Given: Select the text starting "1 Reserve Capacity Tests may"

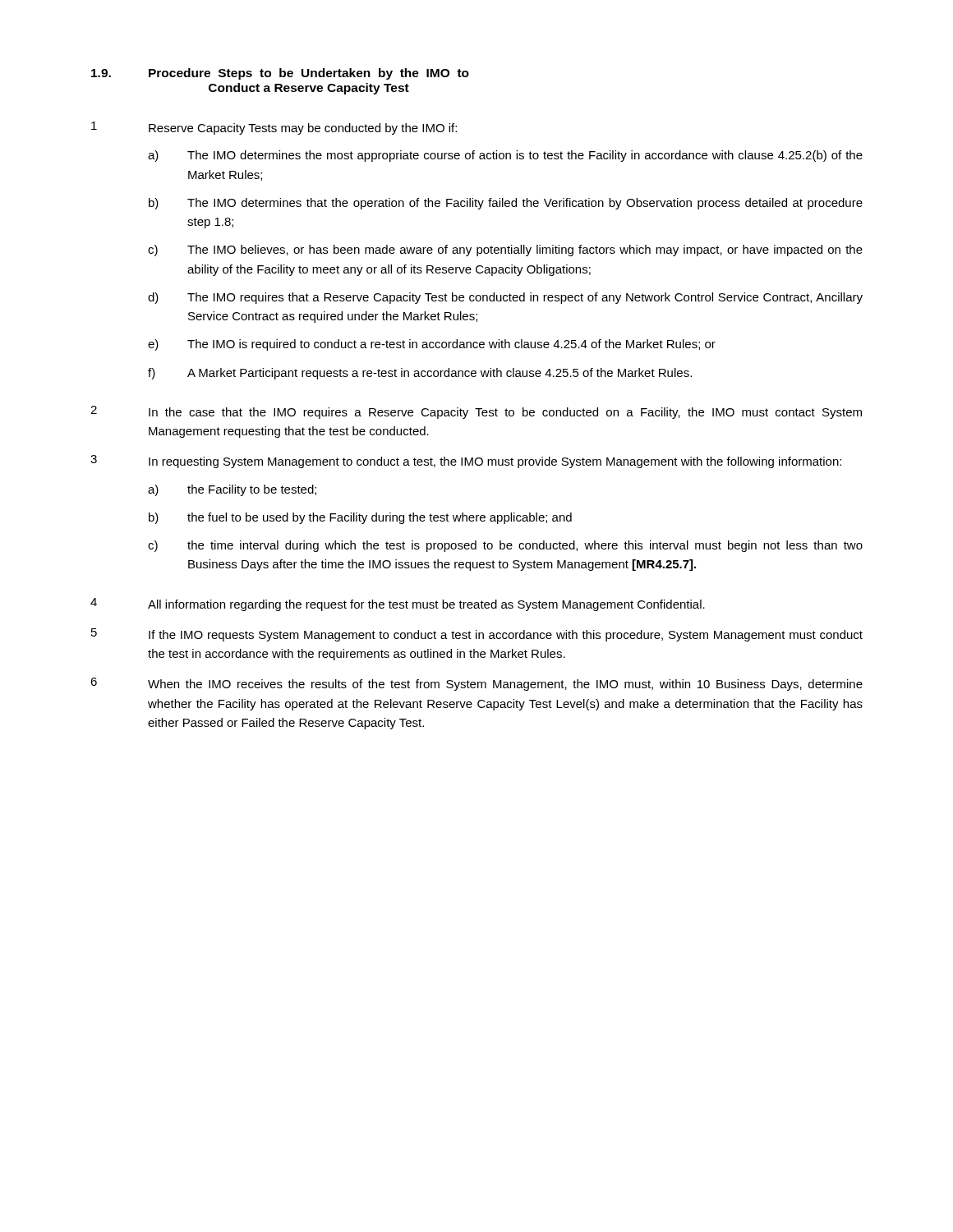Looking at the screenshot, I should pos(476,255).
